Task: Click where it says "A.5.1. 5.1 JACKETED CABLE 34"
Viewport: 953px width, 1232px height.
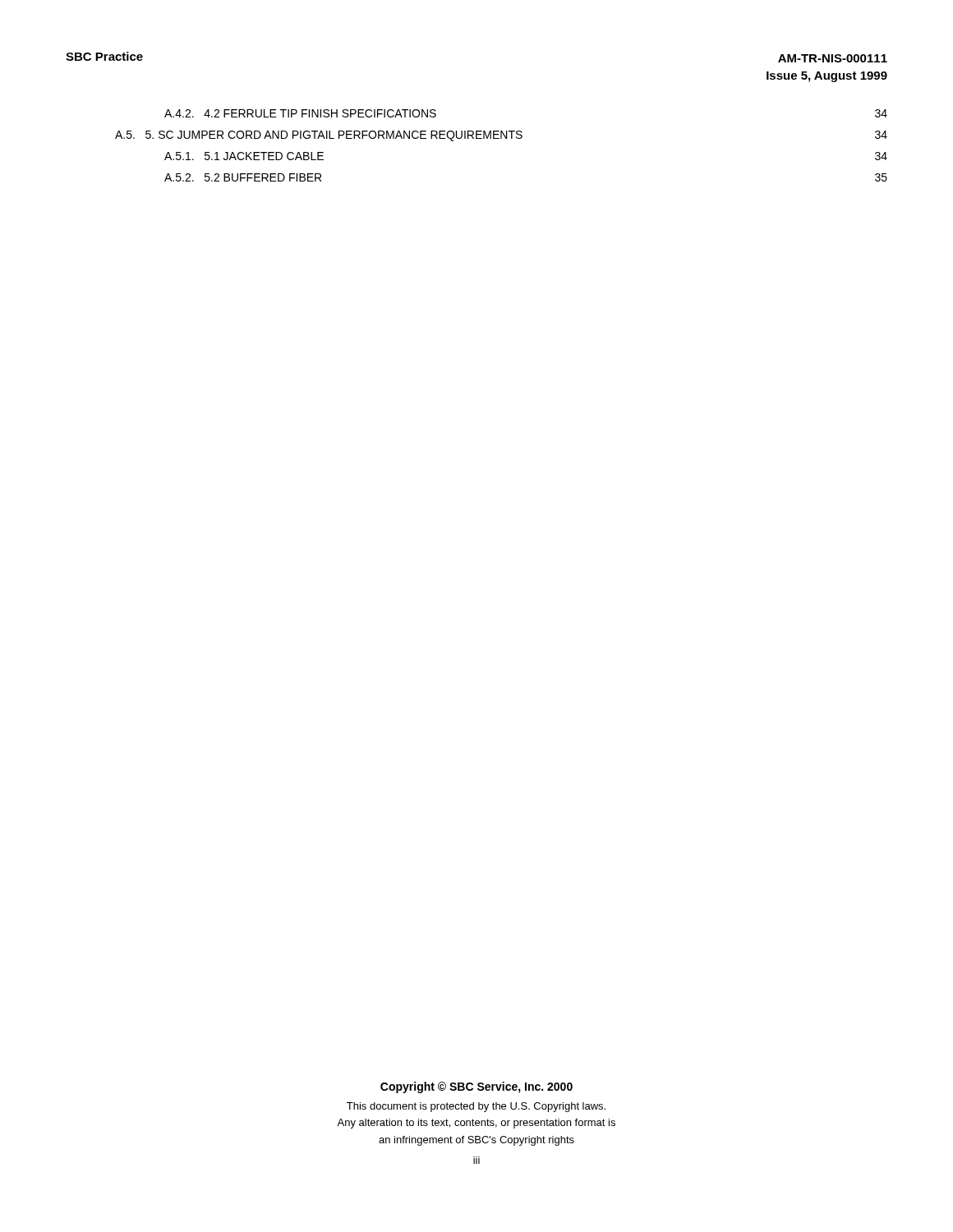Action: click(179, 156)
